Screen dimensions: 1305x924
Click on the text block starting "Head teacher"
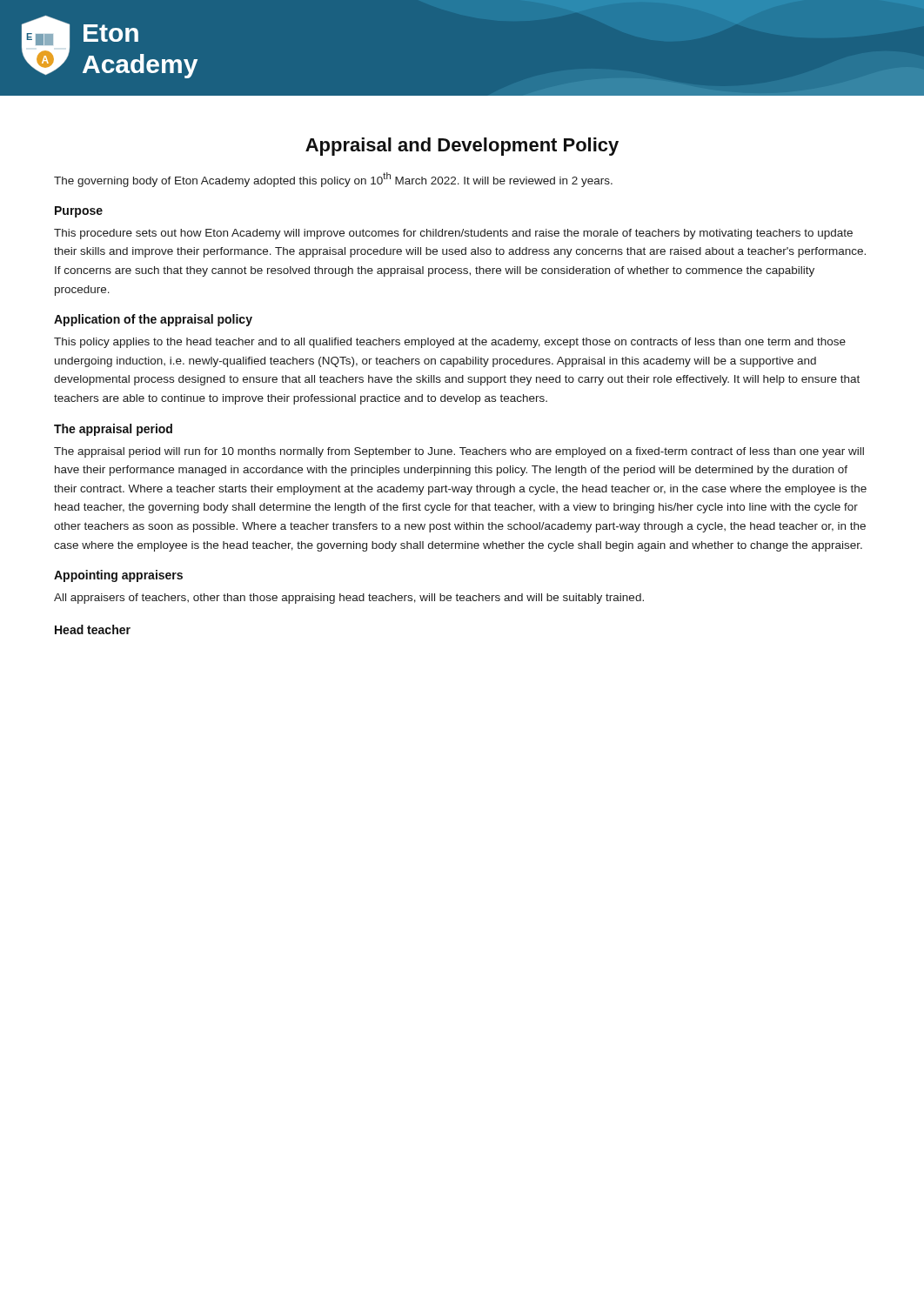[x=92, y=630]
